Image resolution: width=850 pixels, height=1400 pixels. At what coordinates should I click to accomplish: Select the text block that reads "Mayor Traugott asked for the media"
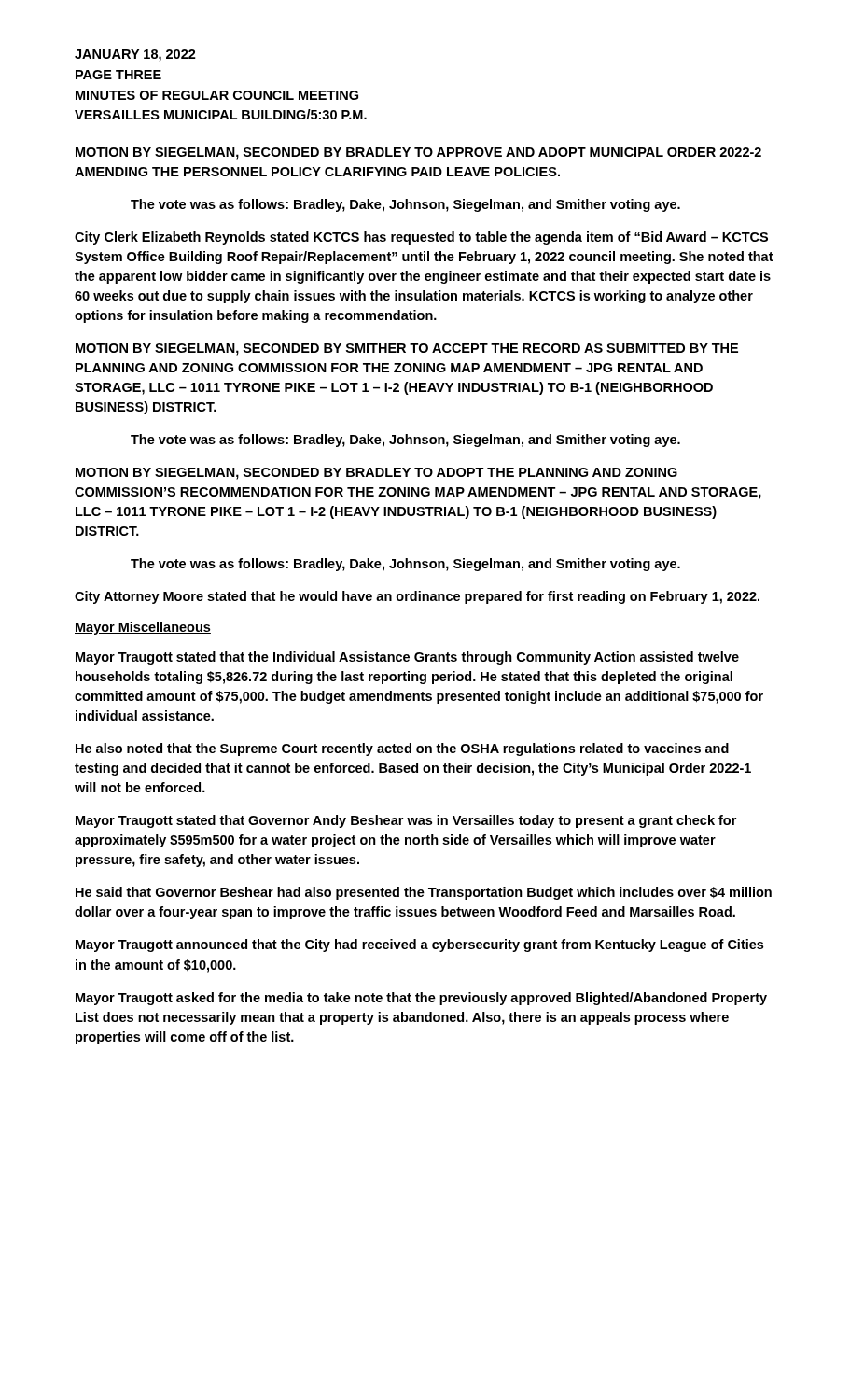click(425, 1017)
